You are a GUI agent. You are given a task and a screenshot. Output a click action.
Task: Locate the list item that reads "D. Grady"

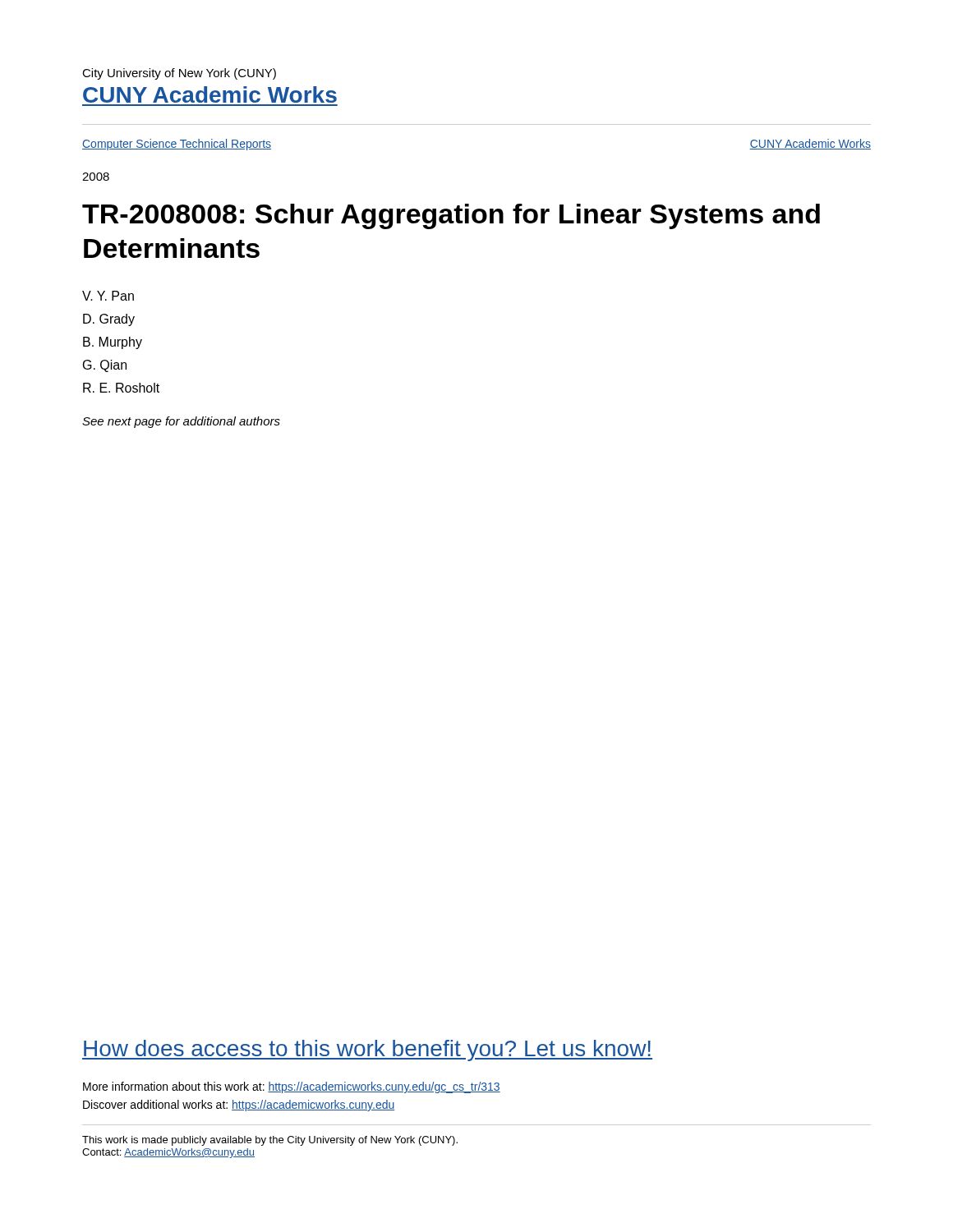coord(108,319)
